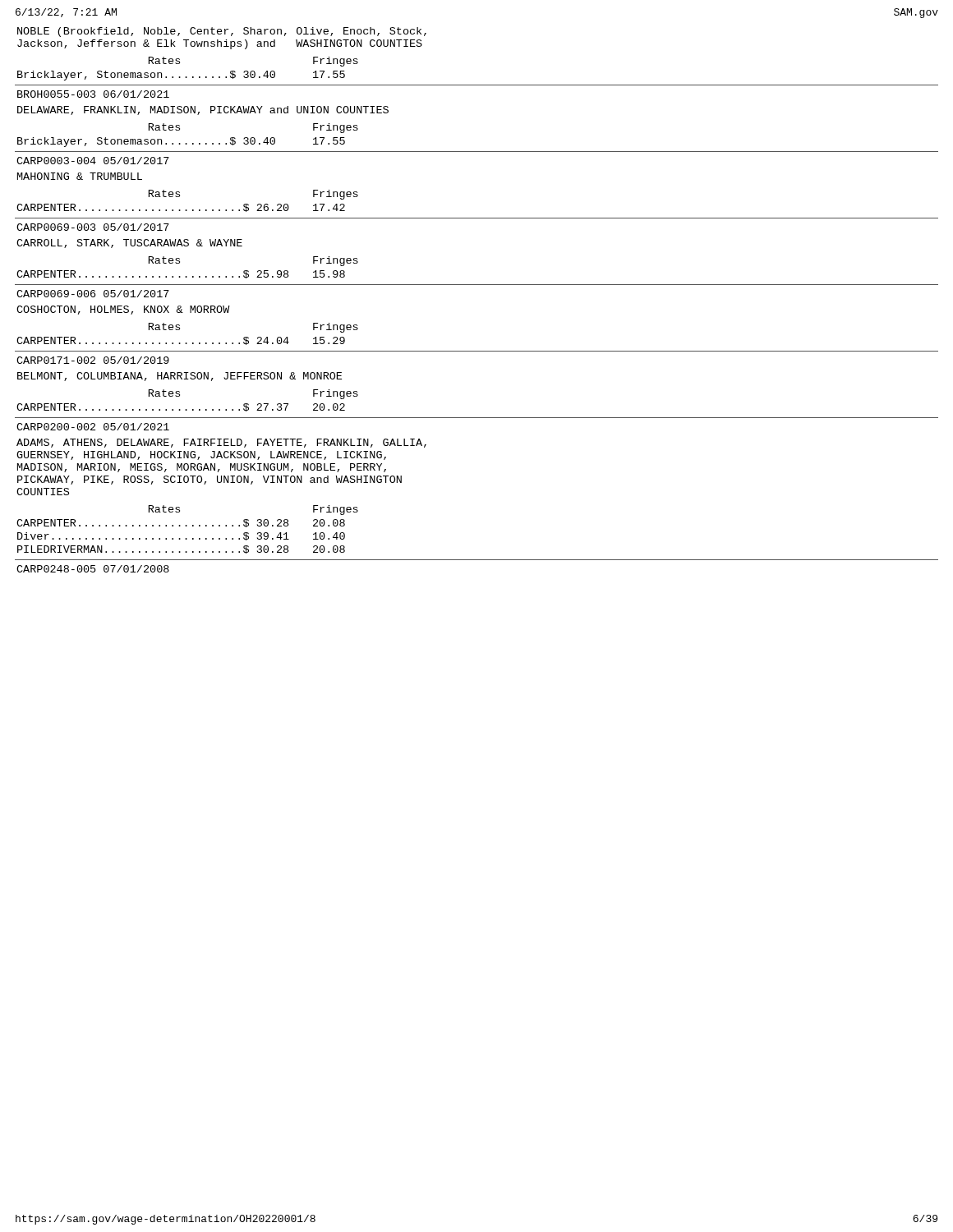Find the text that reads "CARP0069-006 05/01/2017"
This screenshot has height=1232, width=953.
[x=93, y=294]
